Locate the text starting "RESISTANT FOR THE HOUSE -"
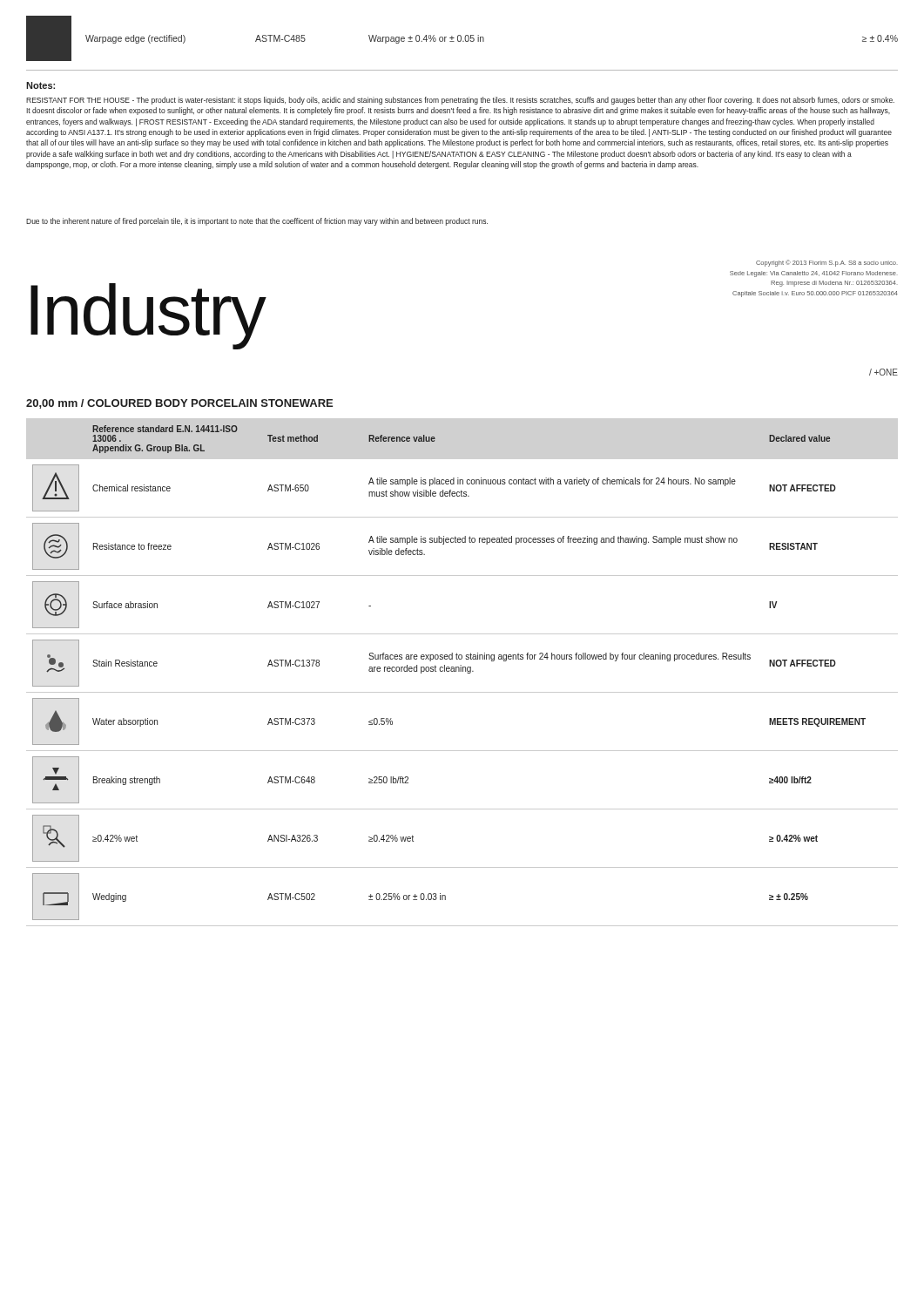The width and height of the screenshot is (924, 1307). (x=460, y=132)
